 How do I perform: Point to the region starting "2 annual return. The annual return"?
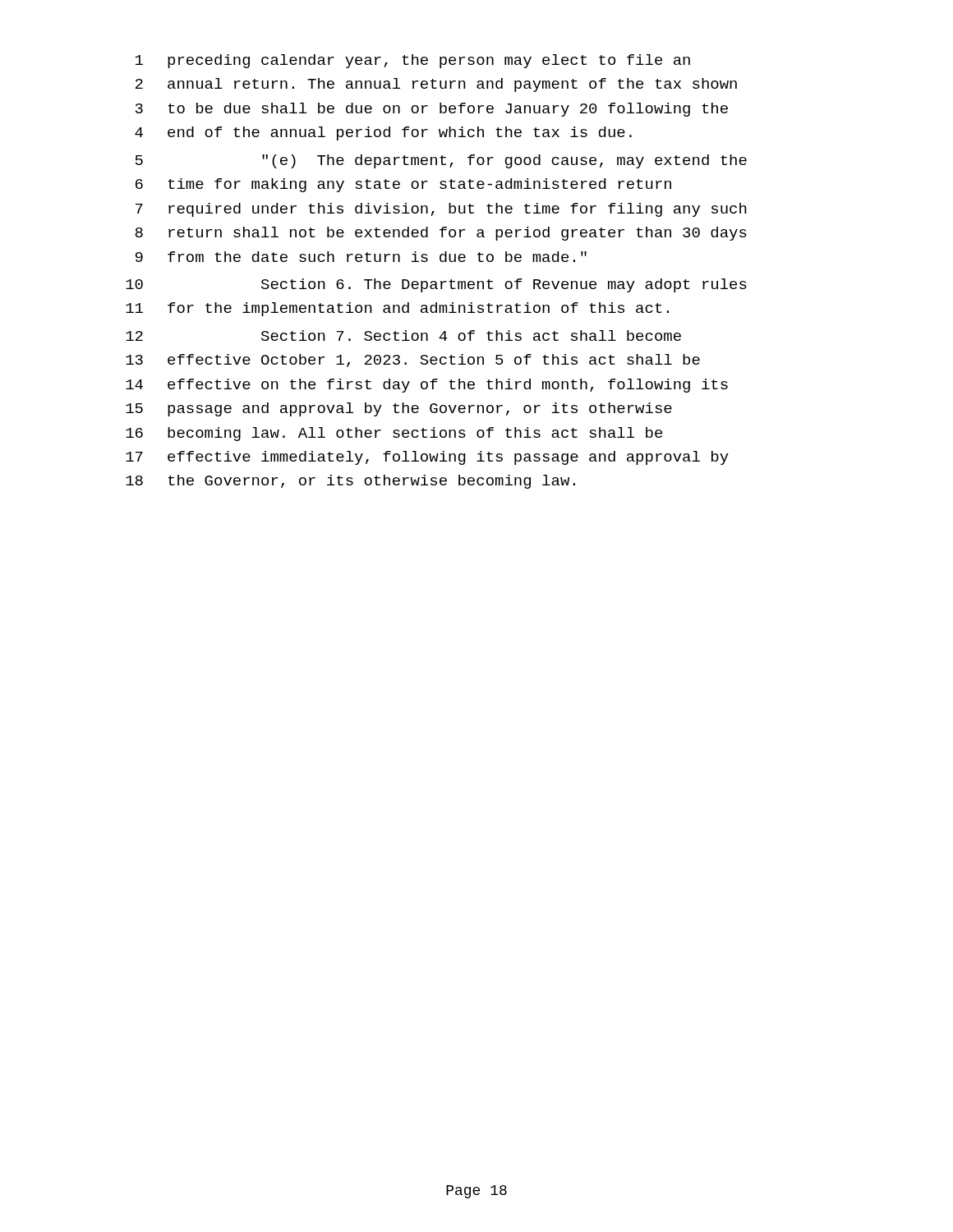click(493, 86)
